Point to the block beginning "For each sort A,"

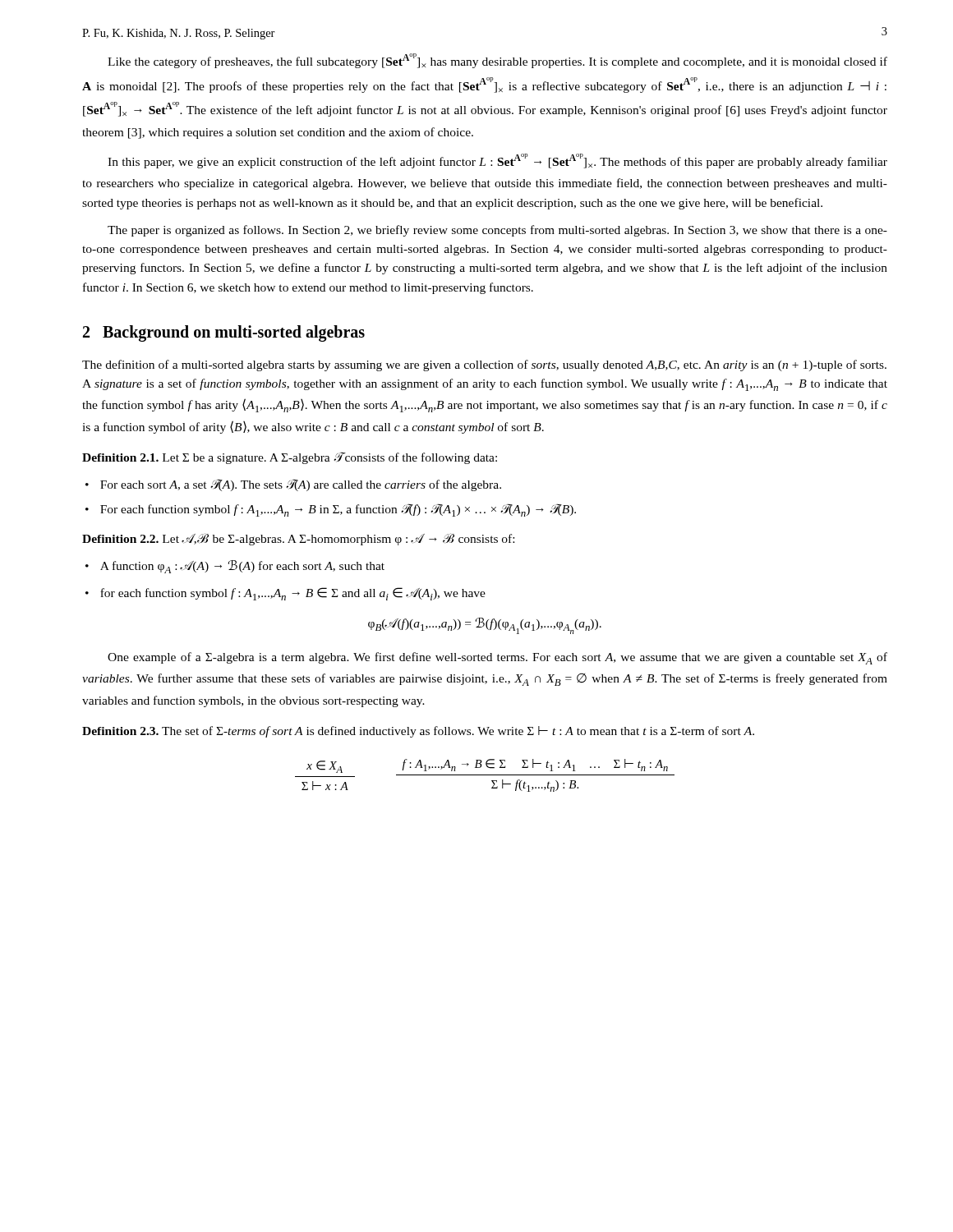[485, 485]
